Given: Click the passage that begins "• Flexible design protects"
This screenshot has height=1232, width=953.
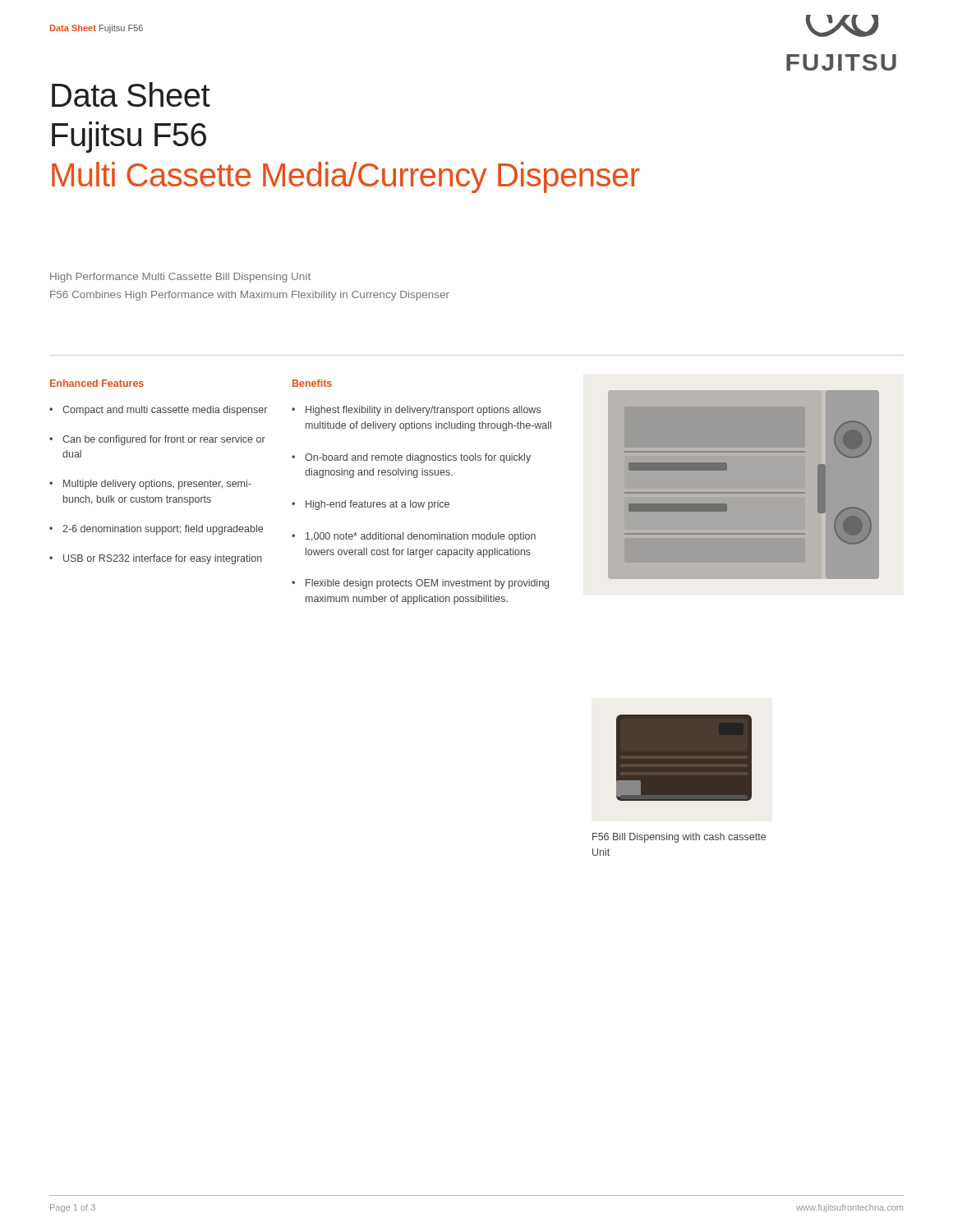Looking at the screenshot, I should 421,590.
